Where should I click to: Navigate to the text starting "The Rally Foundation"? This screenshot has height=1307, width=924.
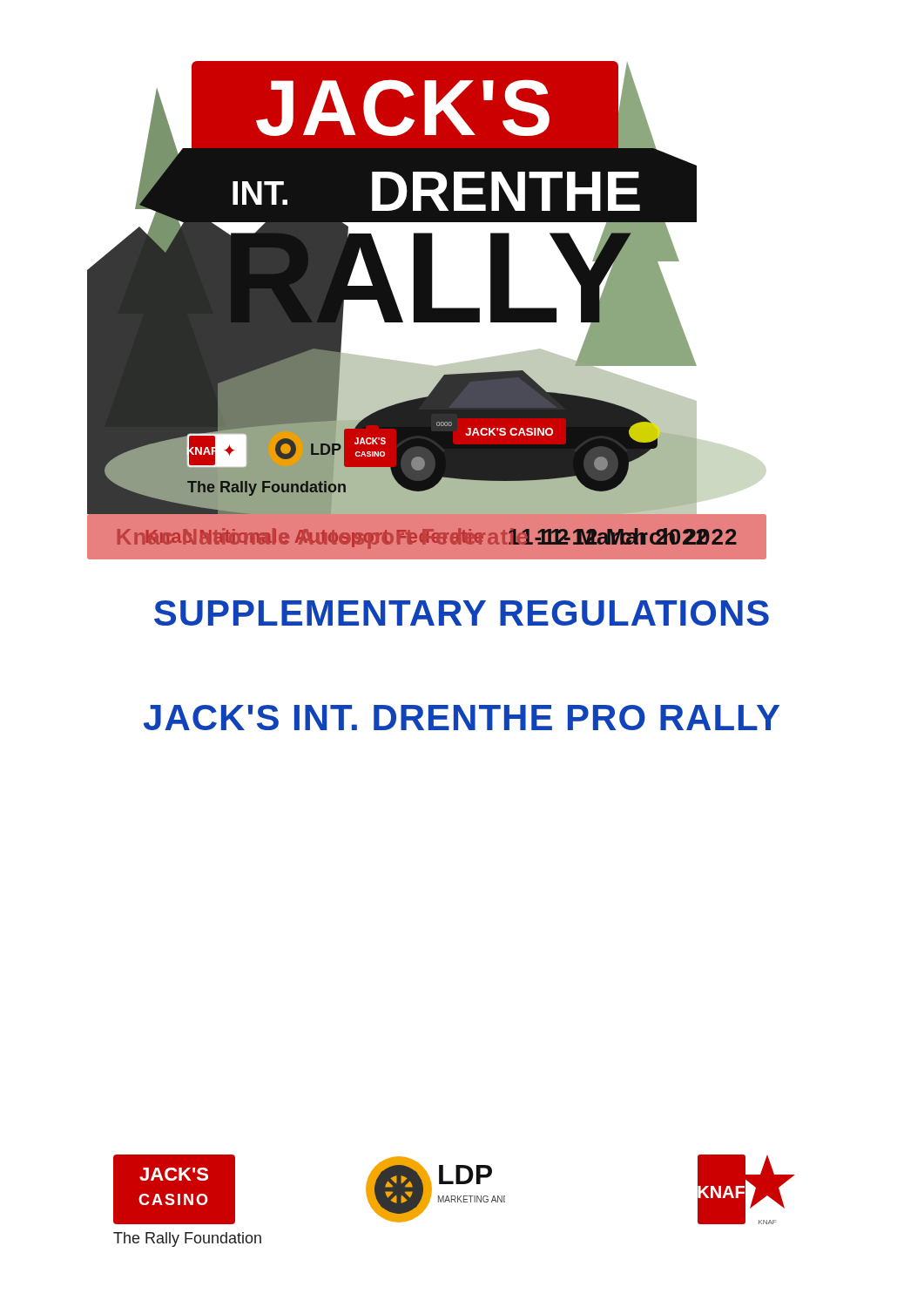(188, 1238)
